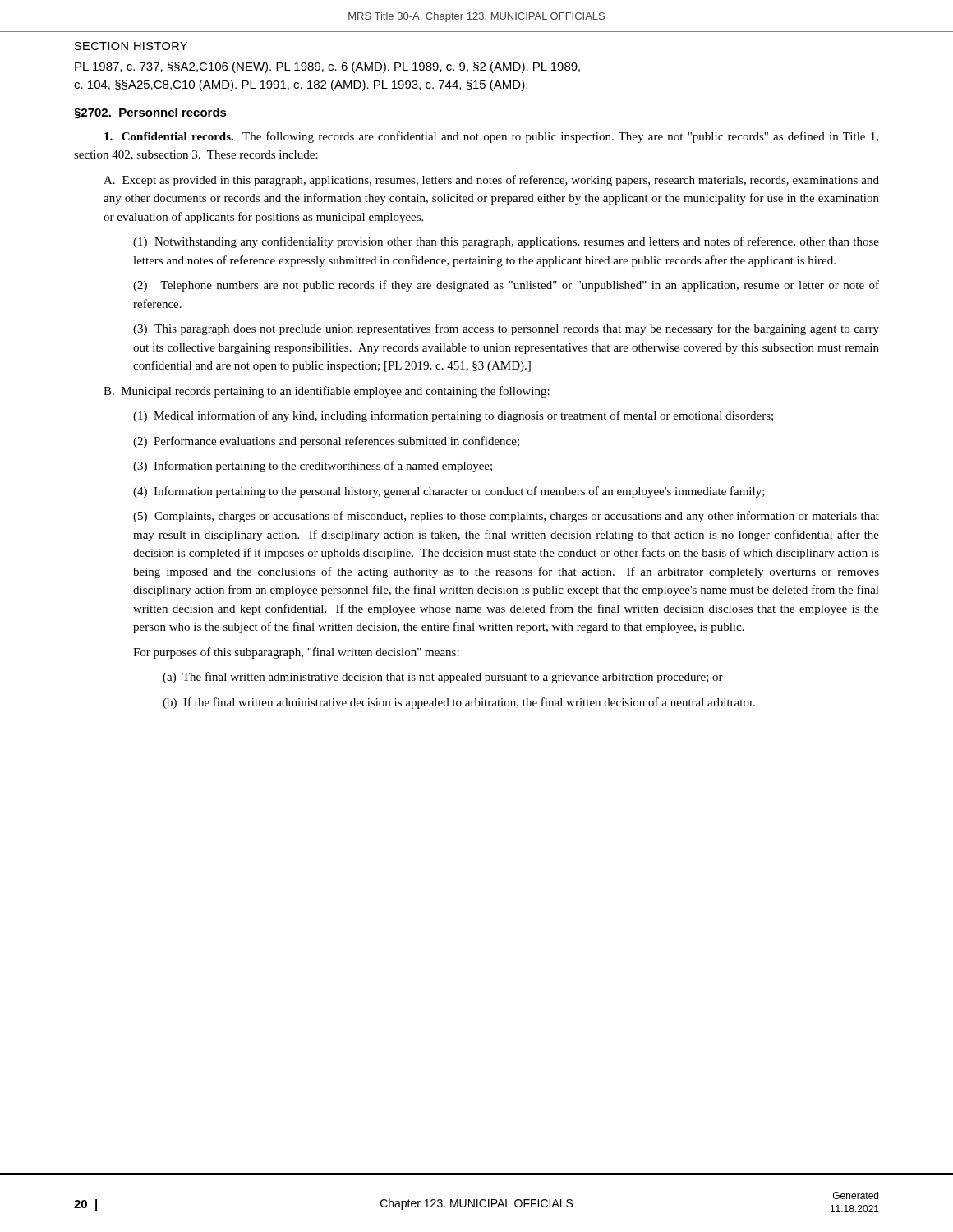
Task: Point to the passage starting "(3) This paragraph"
Action: (x=506, y=347)
